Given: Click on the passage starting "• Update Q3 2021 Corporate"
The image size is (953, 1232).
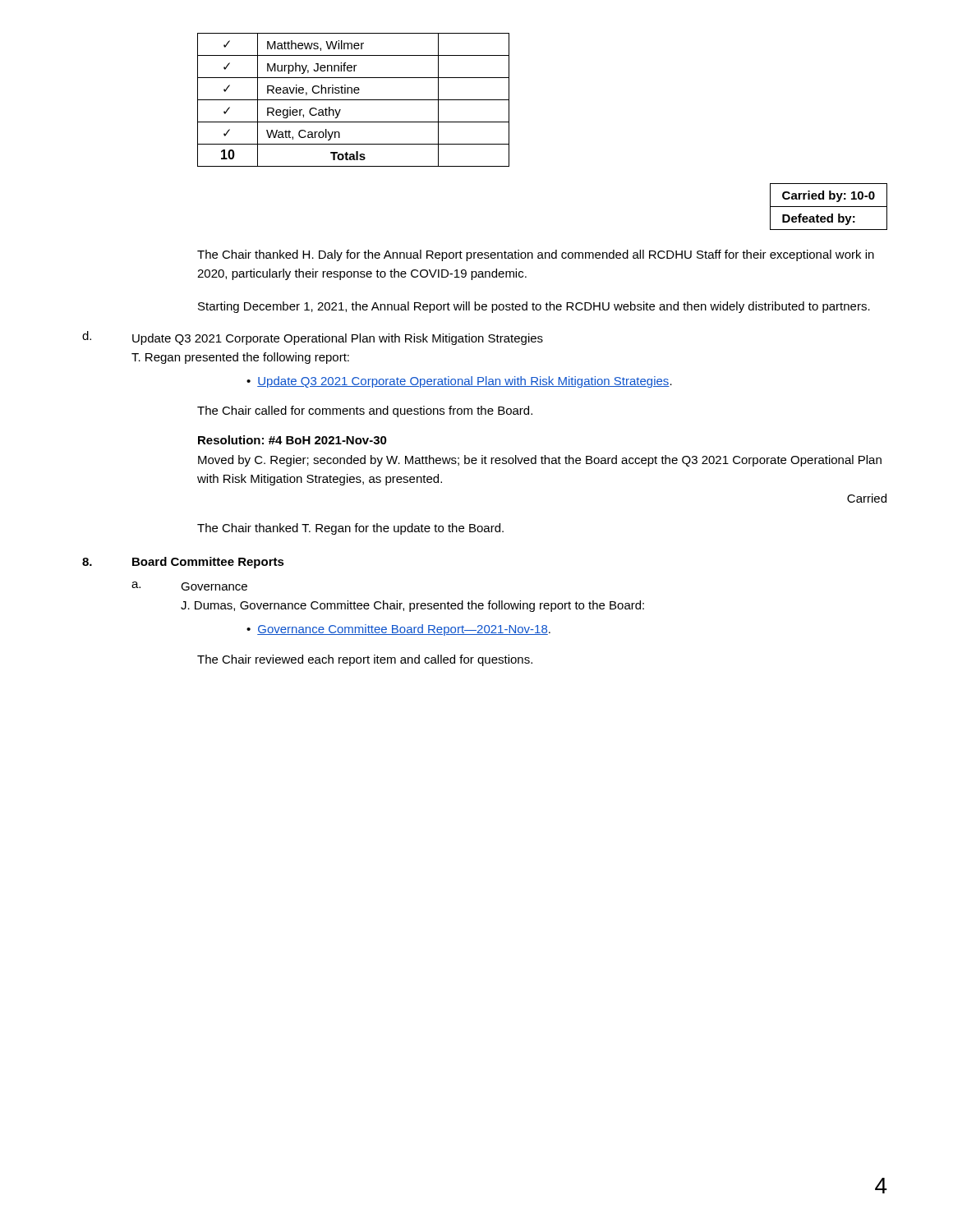Looking at the screenshot, I should [459, 381].
